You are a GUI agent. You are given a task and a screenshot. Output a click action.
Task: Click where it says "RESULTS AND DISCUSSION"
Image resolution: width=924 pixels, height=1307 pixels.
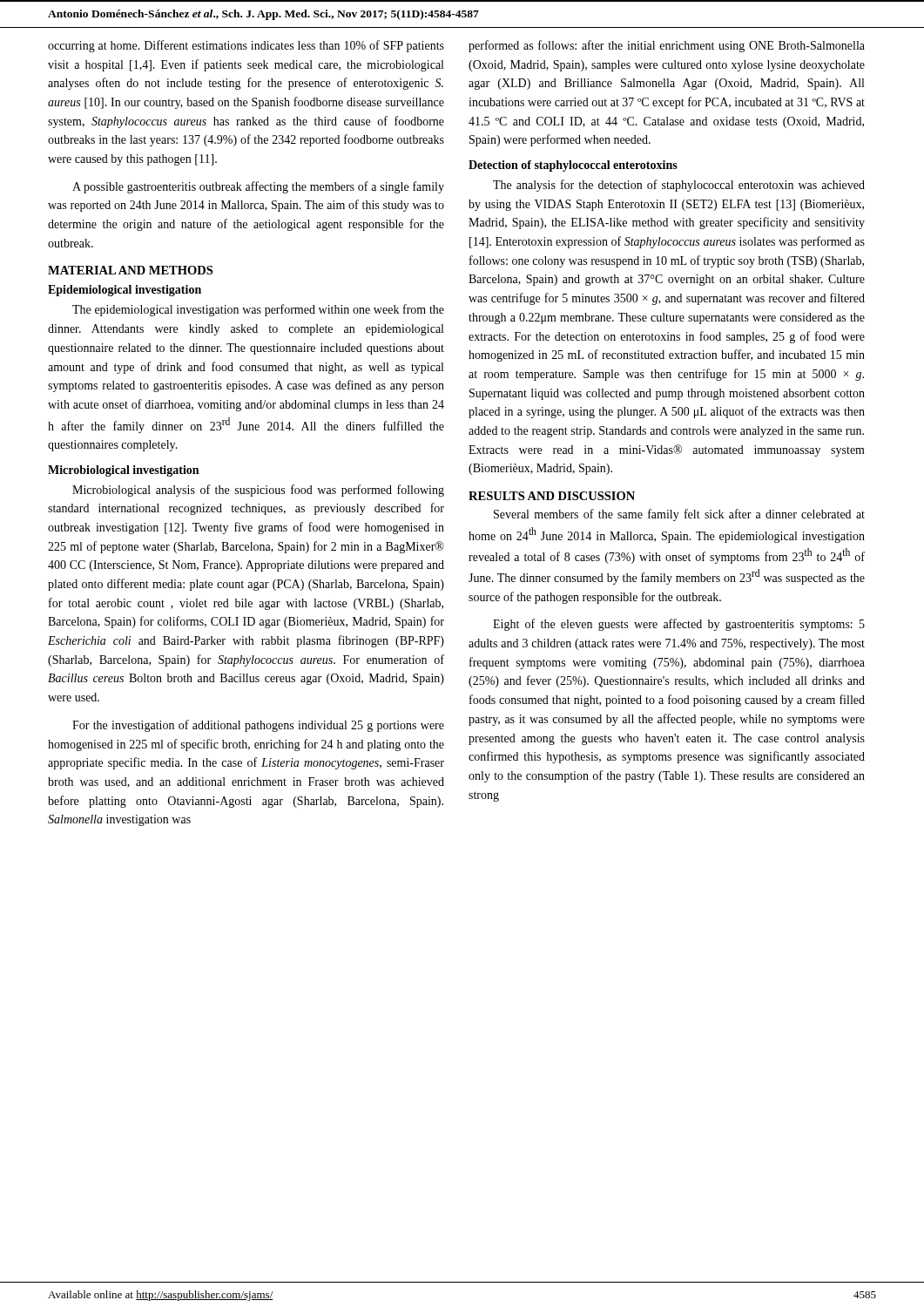(x=552, y=496)
